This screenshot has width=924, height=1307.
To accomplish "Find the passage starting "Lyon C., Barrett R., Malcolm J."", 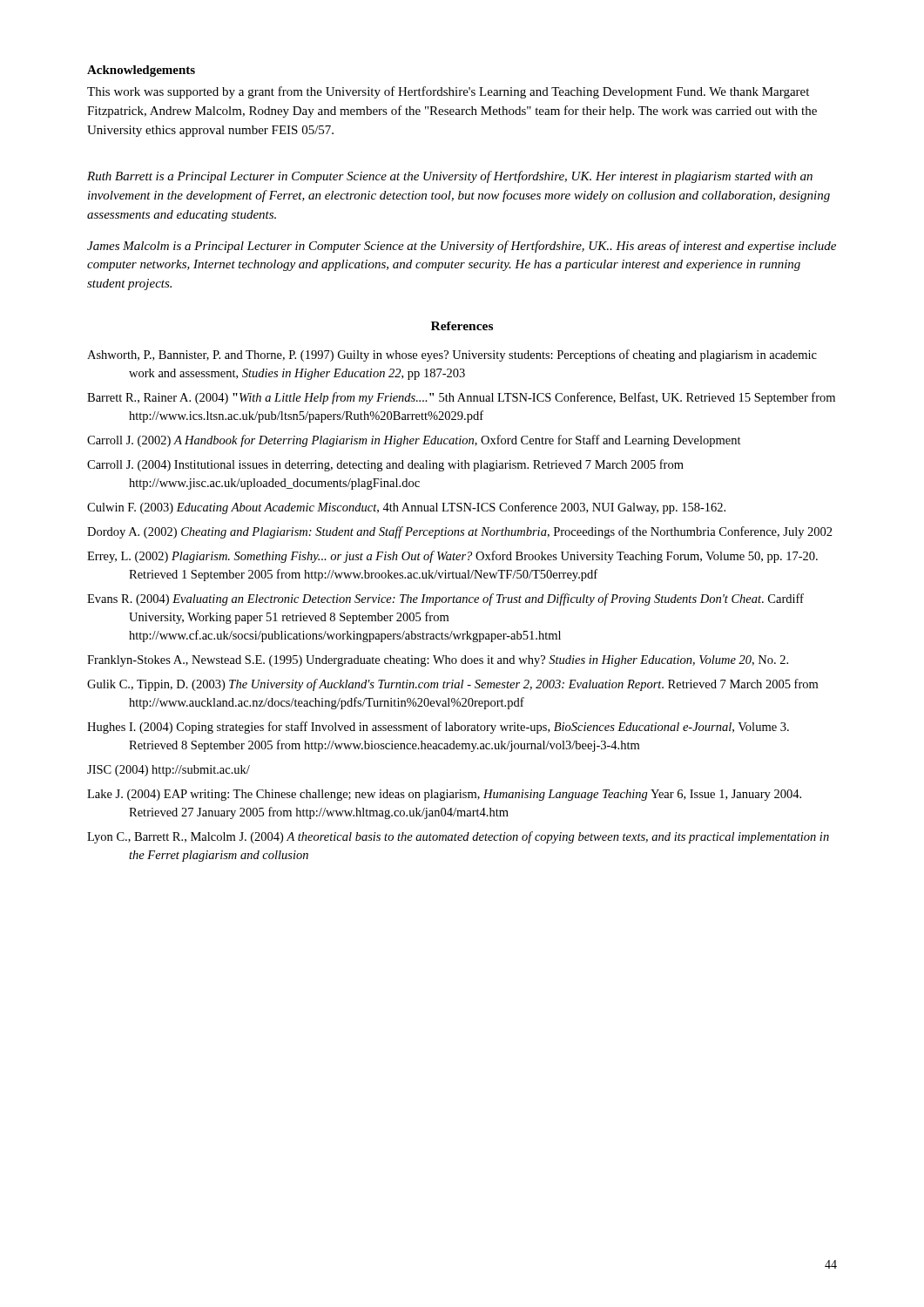I will (x=458, y=846).
